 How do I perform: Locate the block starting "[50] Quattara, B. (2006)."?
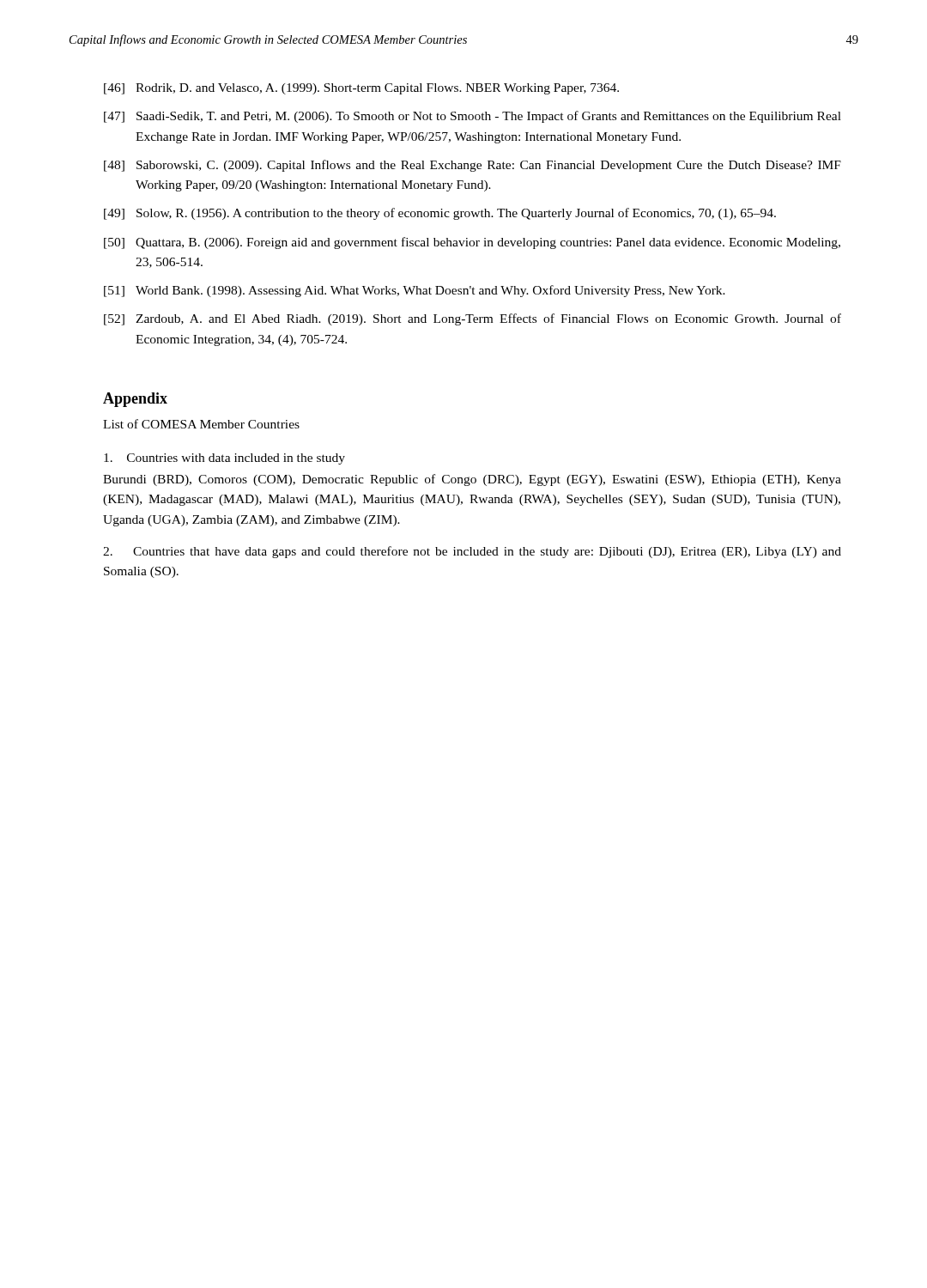(x=472, y=251)
